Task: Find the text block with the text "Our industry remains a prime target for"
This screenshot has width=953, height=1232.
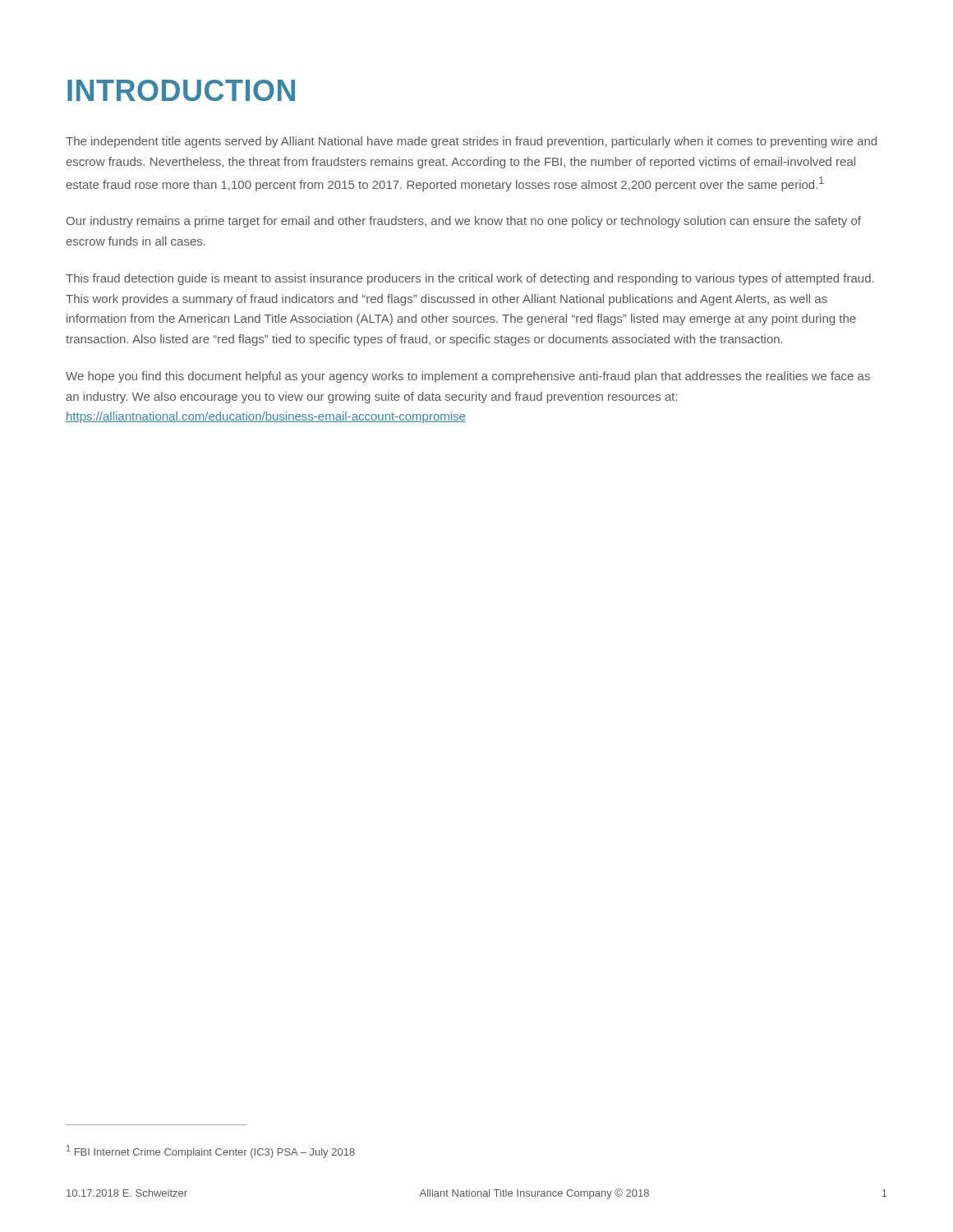Action: (x=463, y=231)
